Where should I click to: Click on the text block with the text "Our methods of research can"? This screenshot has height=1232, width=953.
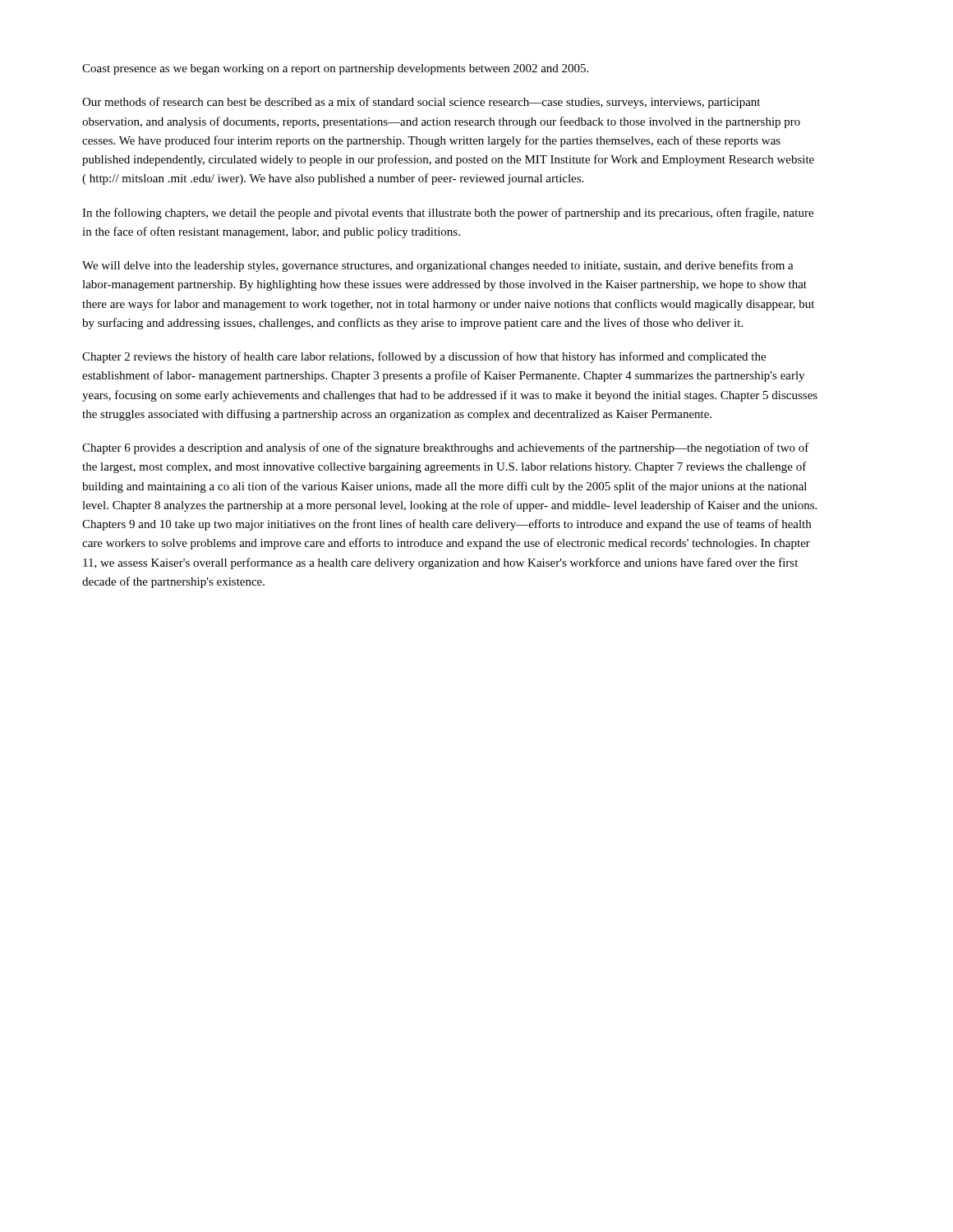click(448, 140)
